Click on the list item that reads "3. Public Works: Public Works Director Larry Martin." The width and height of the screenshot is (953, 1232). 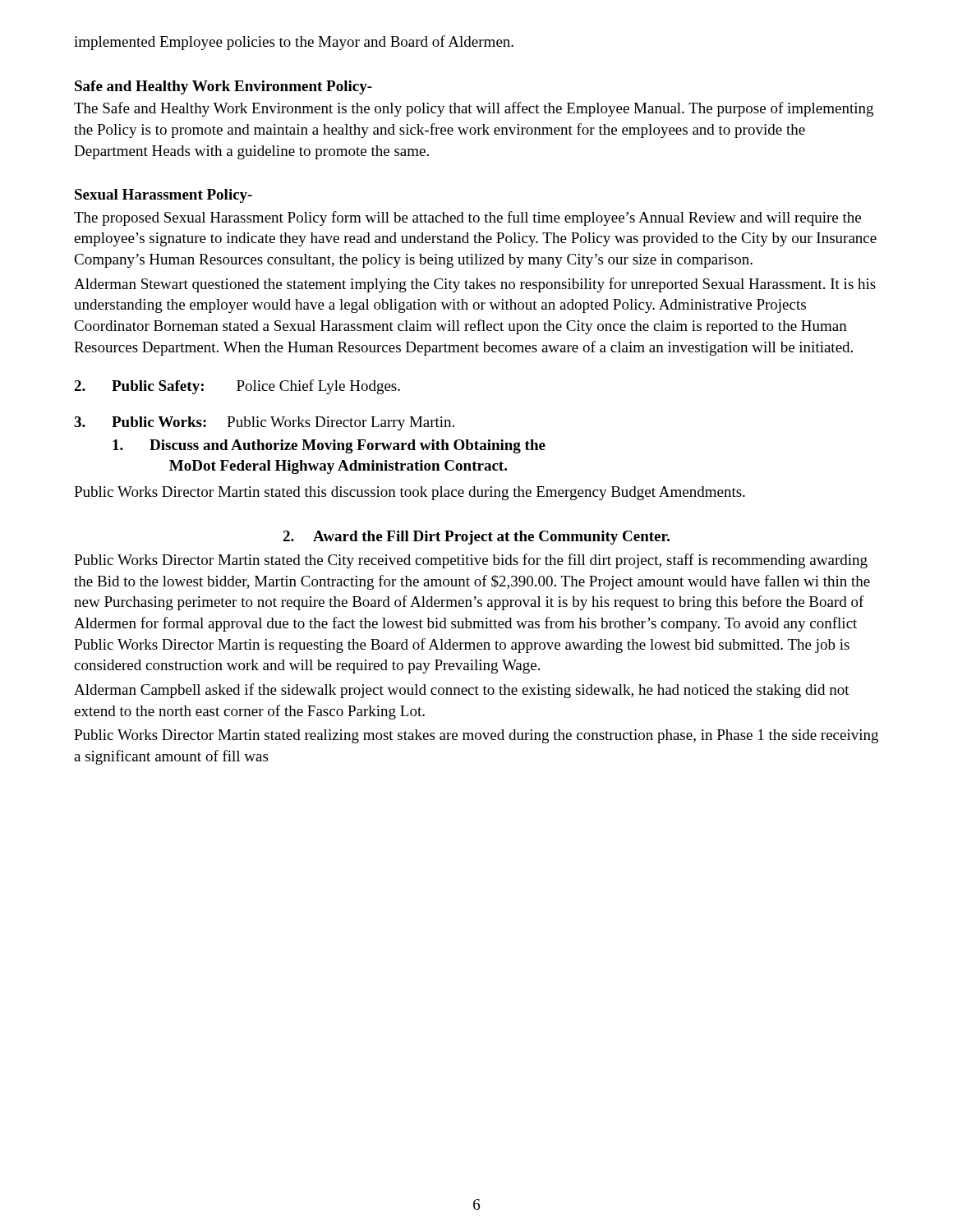click(x=264, y=423)
